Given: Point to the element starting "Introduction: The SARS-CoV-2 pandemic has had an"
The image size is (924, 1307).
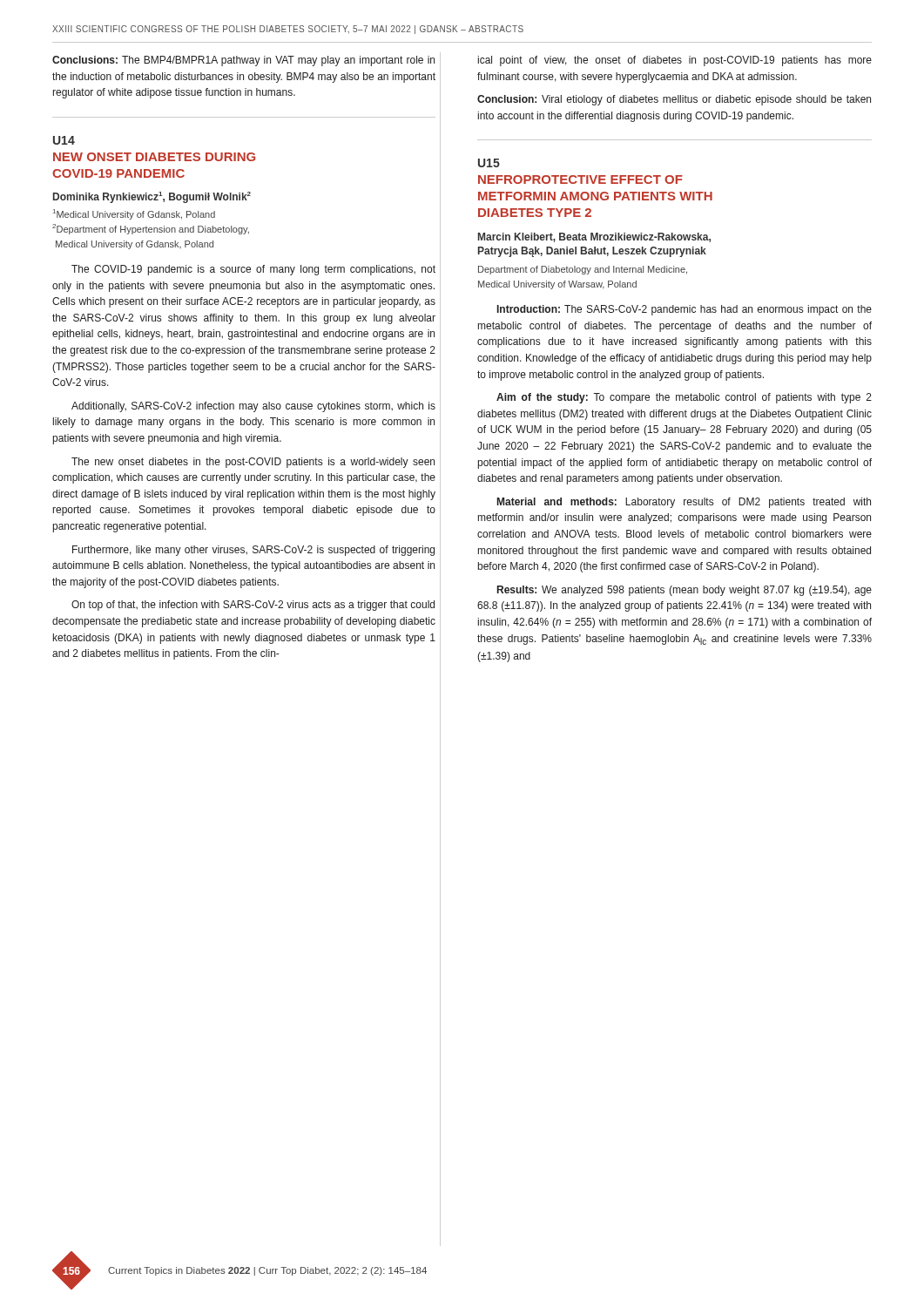Looking at the screenshot, I should (x=674, y=342).
